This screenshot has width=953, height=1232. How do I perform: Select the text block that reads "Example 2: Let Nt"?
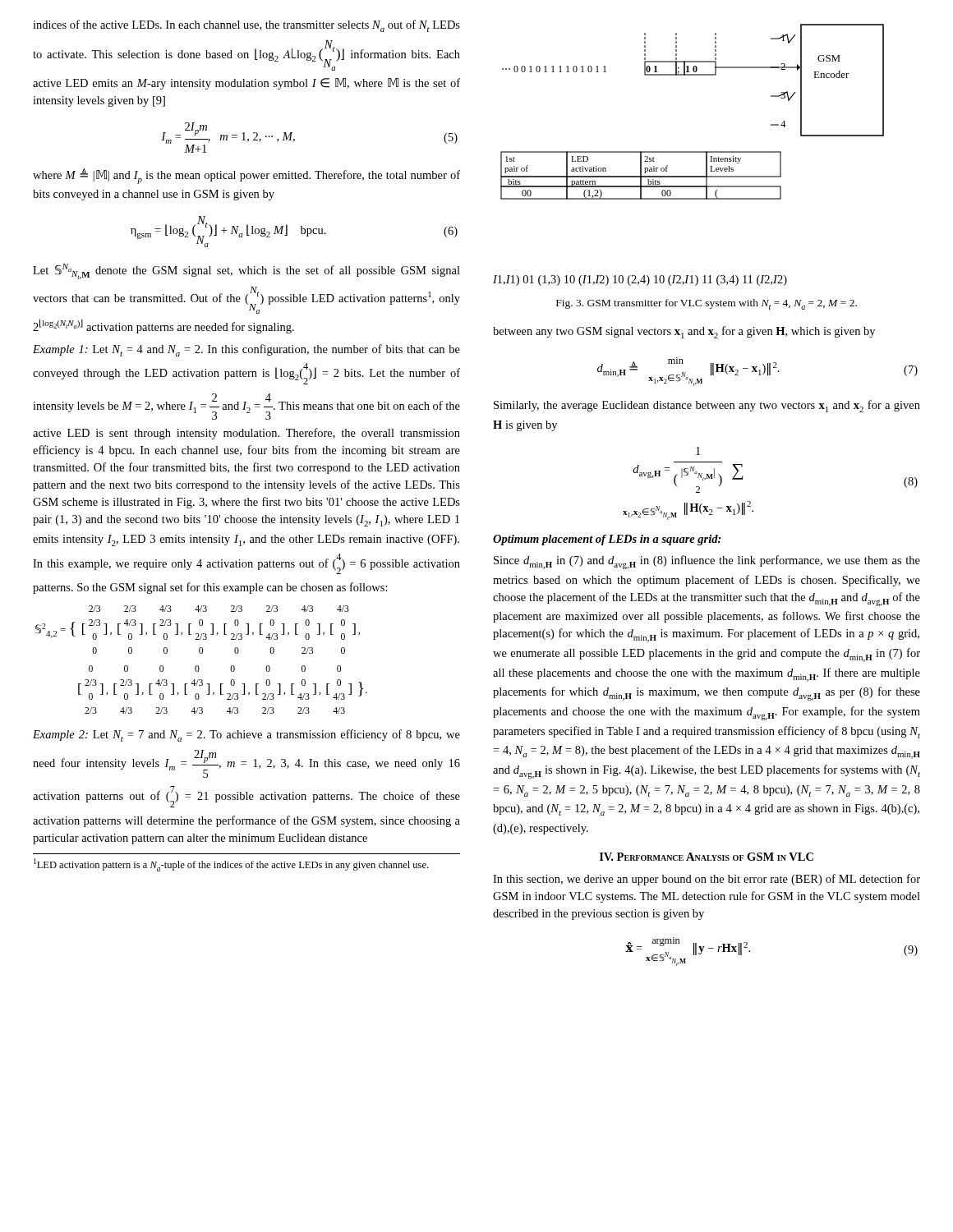tap(246, 787)
